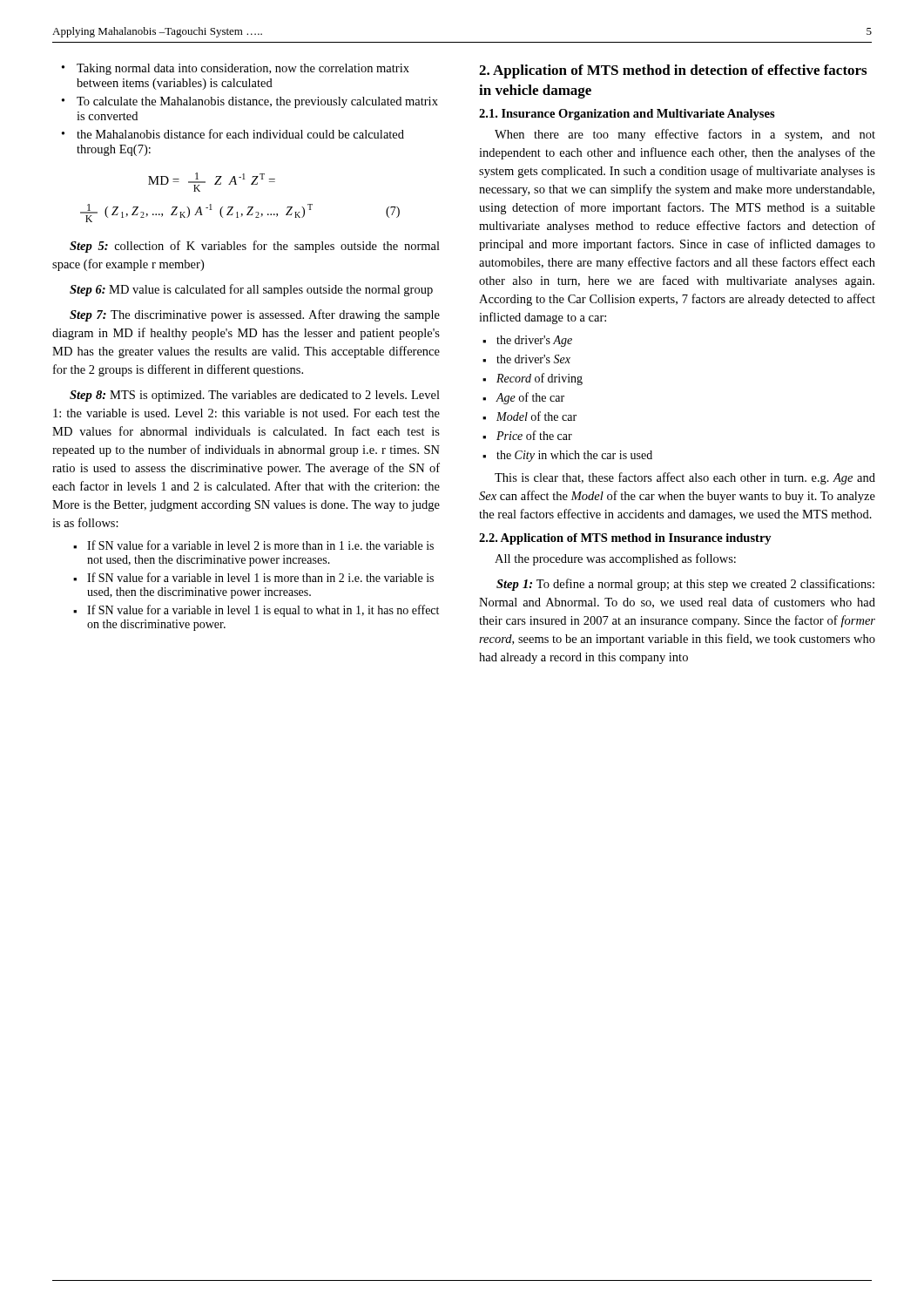
Task: Locate the list item that reads "• To calculate the Mahalanobis distance, the"
Action: 250,109
